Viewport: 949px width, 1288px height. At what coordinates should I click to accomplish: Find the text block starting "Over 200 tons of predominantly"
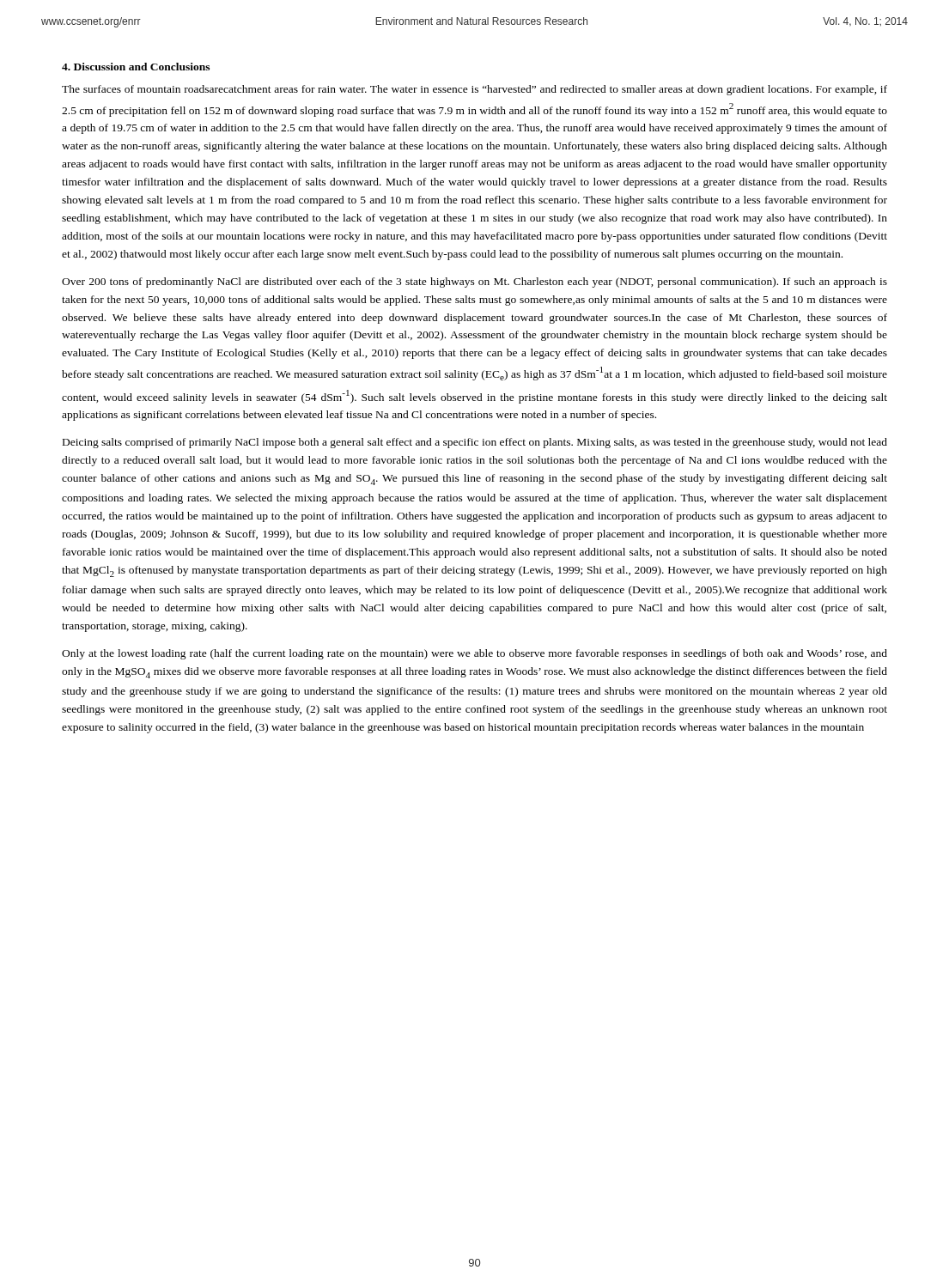tap(474, 348)
